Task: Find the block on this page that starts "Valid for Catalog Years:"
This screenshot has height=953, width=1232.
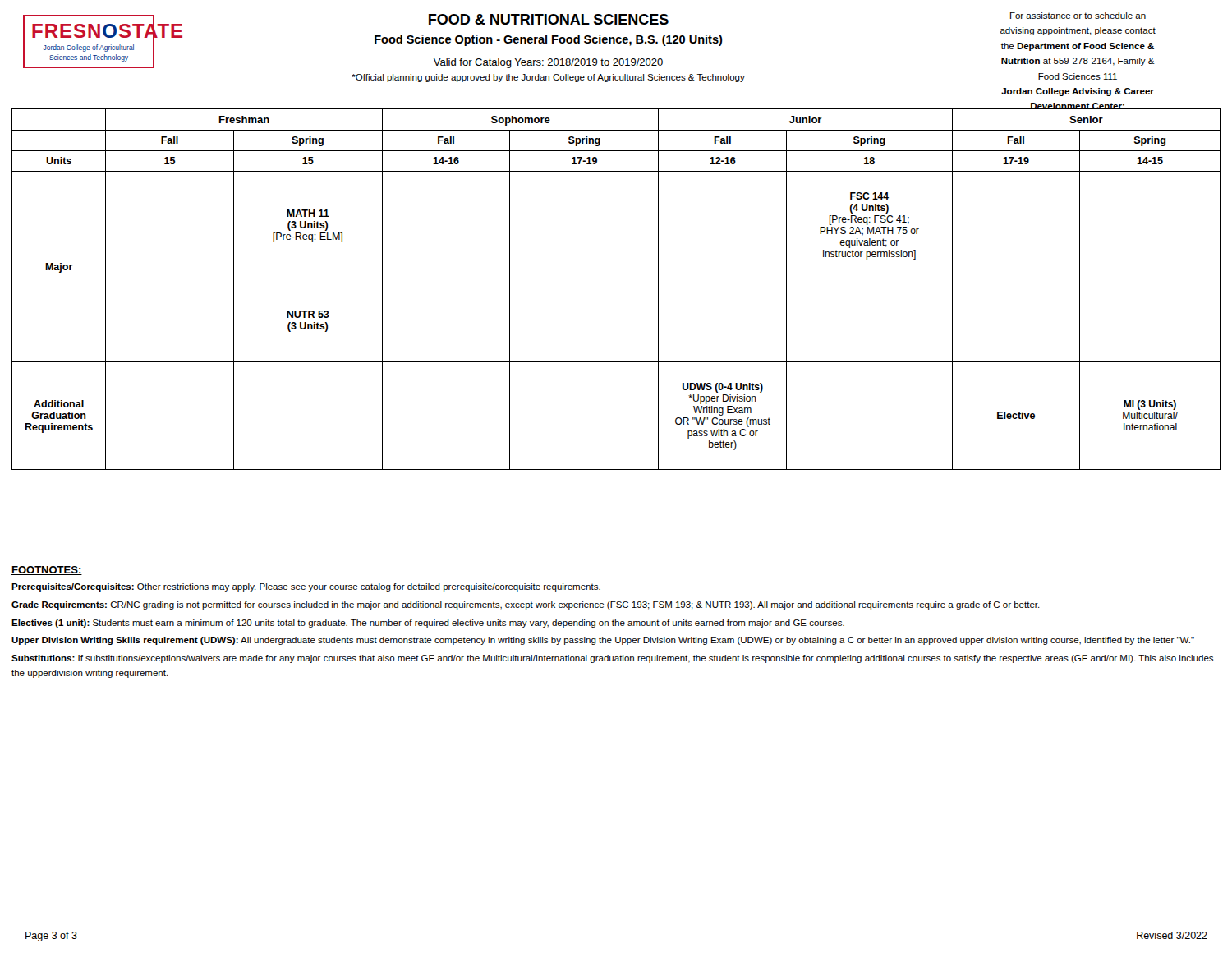Action: tap(548, 62)
